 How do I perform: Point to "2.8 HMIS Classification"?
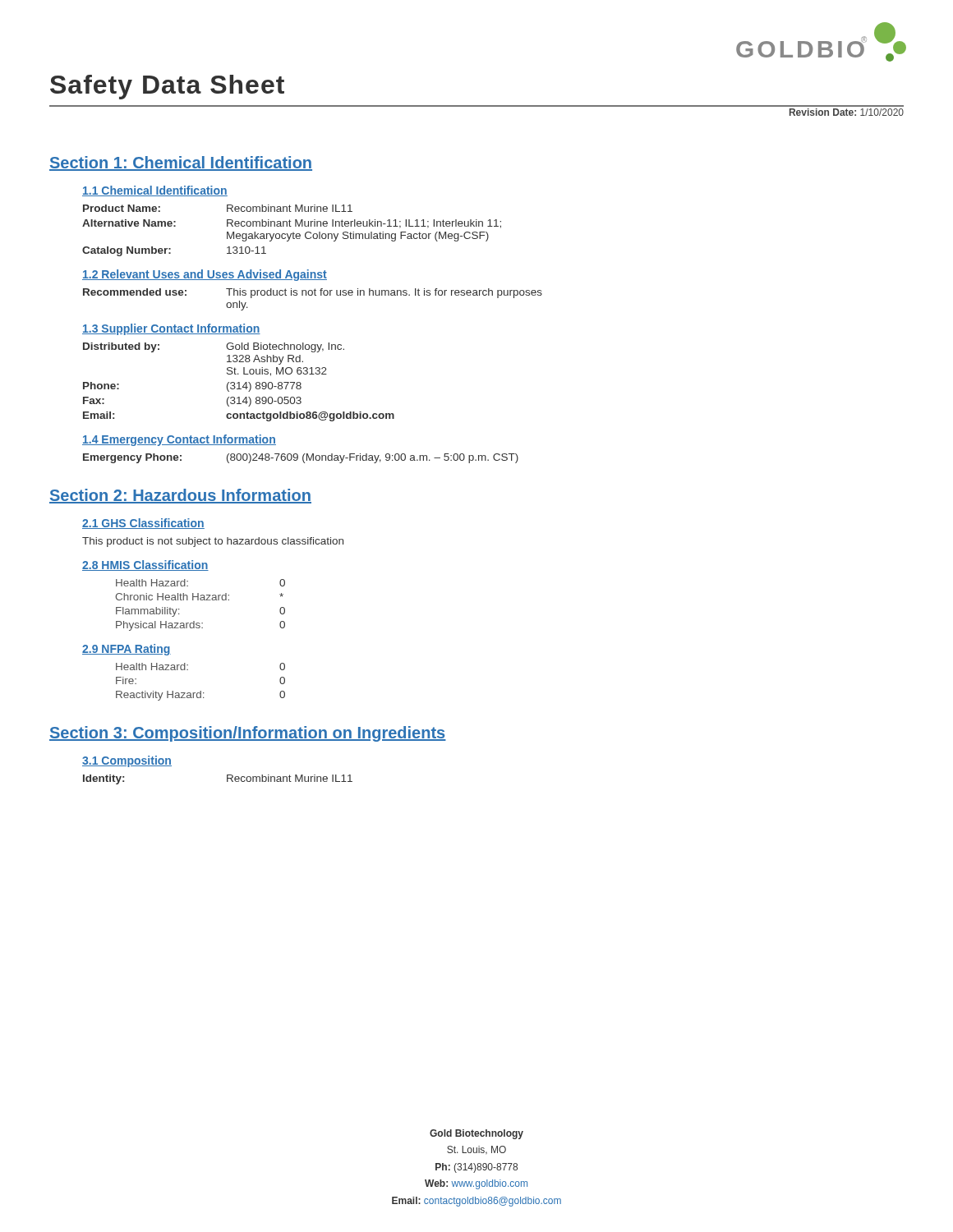tap(145, 565)
